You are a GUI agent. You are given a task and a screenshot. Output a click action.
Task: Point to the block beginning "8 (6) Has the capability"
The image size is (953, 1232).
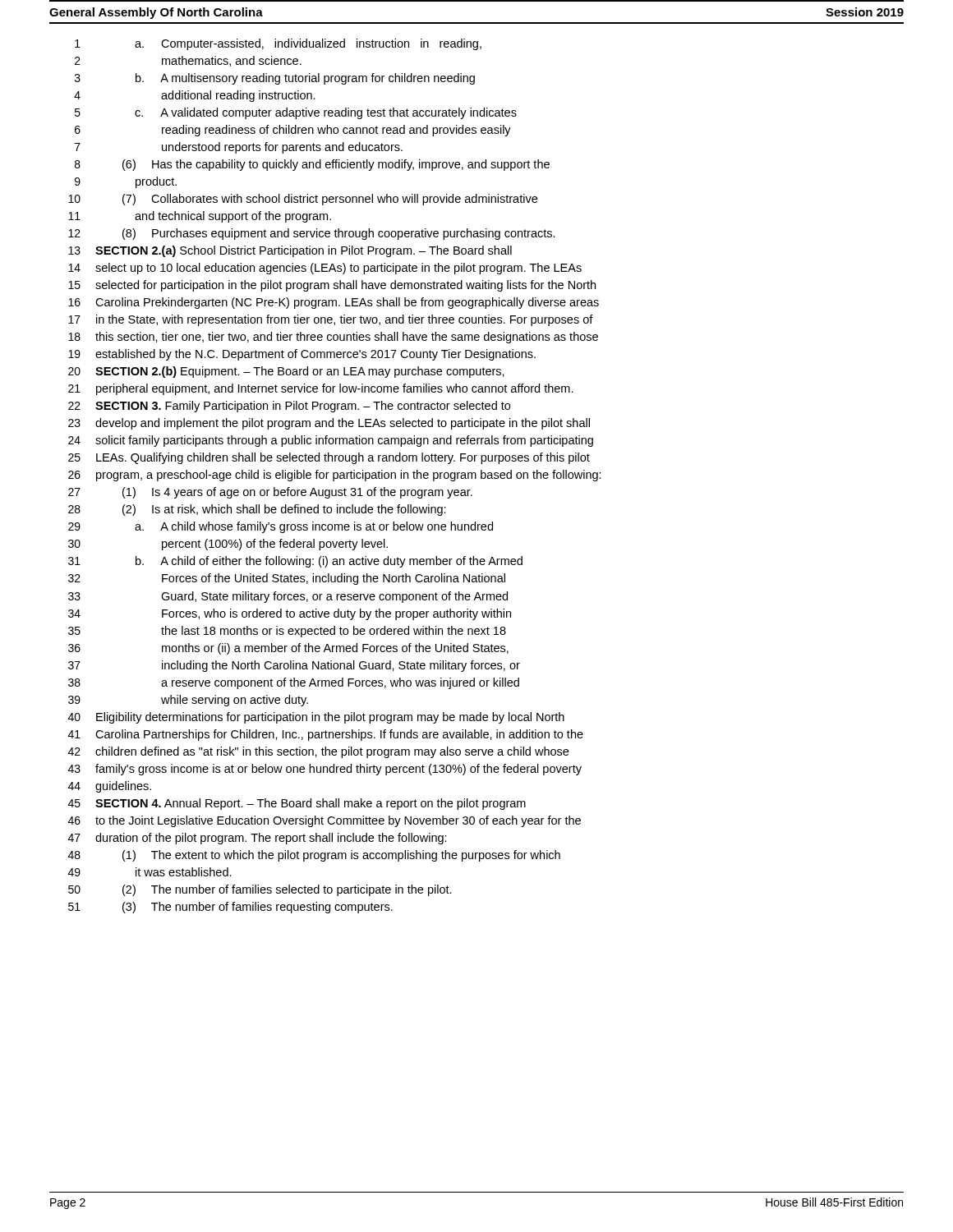[x=476, y=165]
